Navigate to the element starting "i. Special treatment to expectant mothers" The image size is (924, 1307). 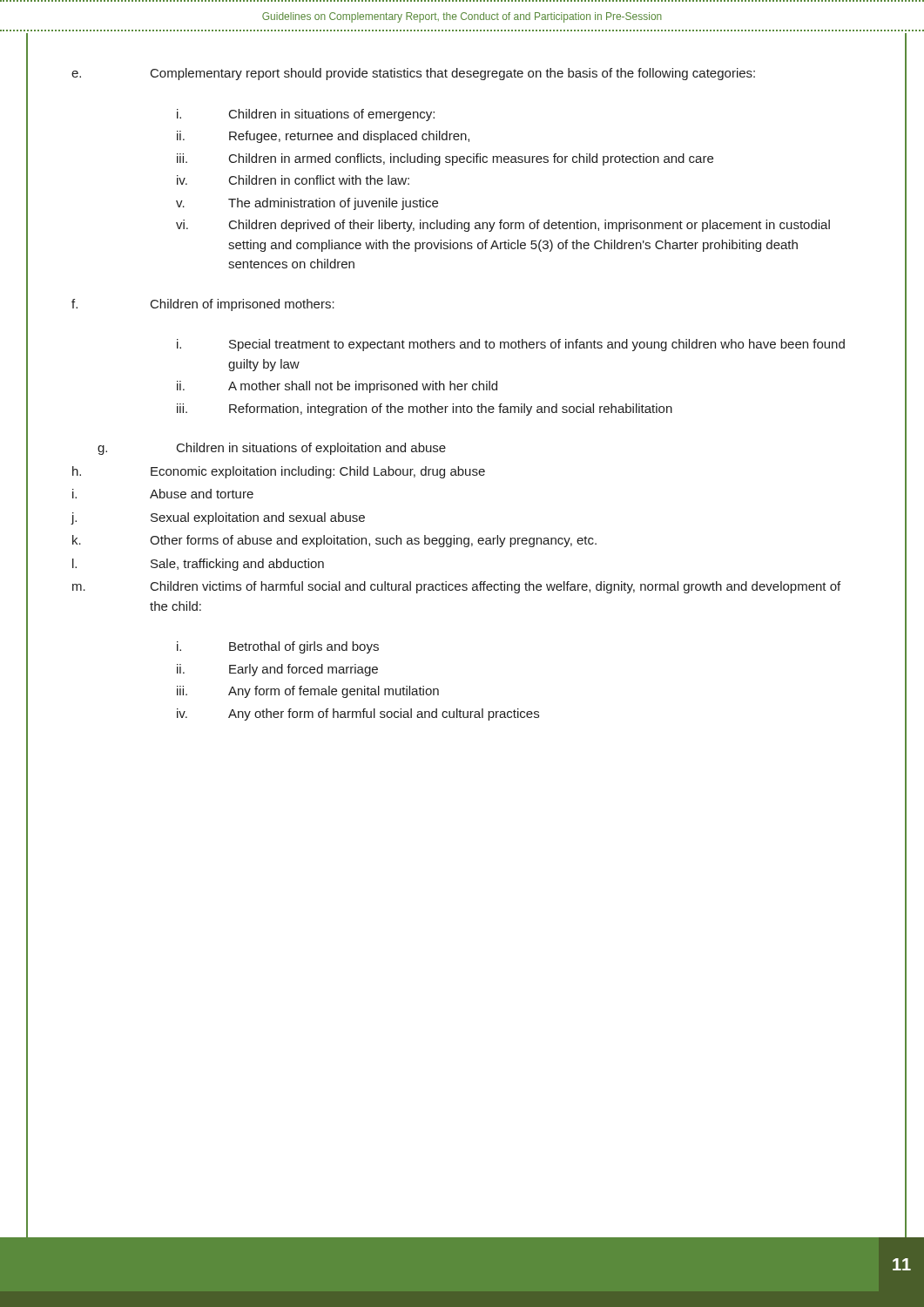click(x=519, y=354)
